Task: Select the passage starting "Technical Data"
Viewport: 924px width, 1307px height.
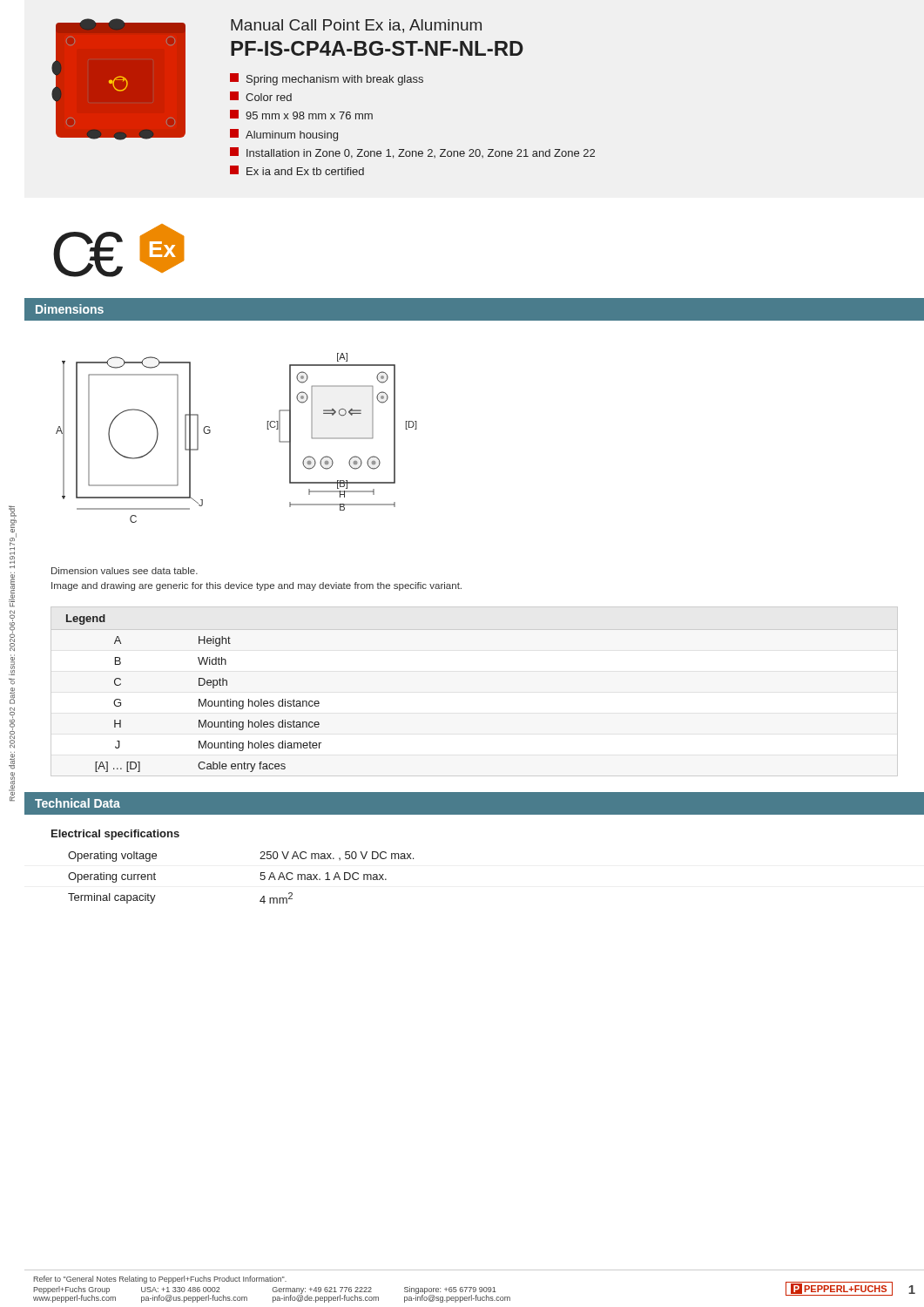Action: click(77, 803)
